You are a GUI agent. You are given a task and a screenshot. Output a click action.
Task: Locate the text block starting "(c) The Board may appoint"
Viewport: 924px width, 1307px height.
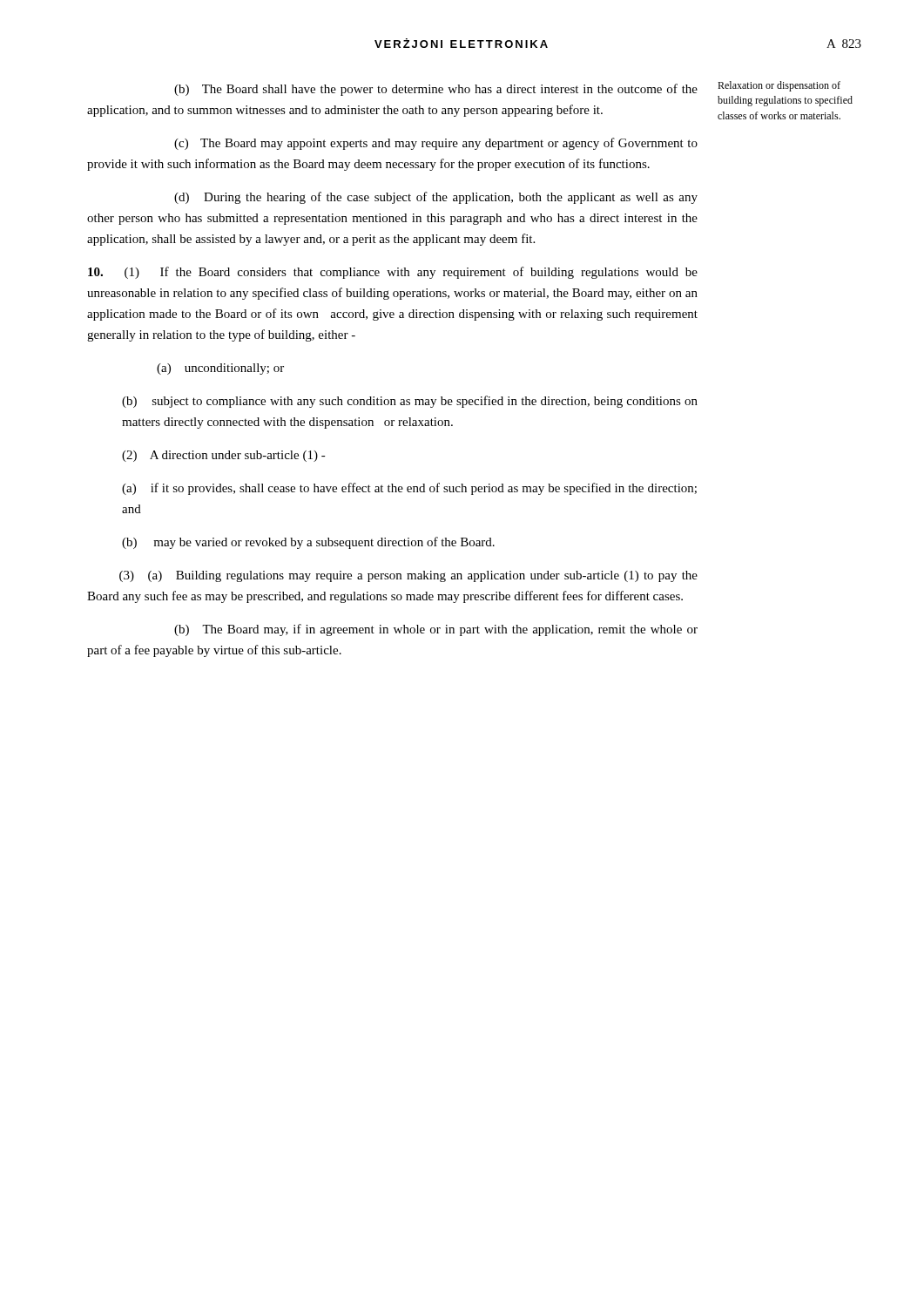pos(392,153)
